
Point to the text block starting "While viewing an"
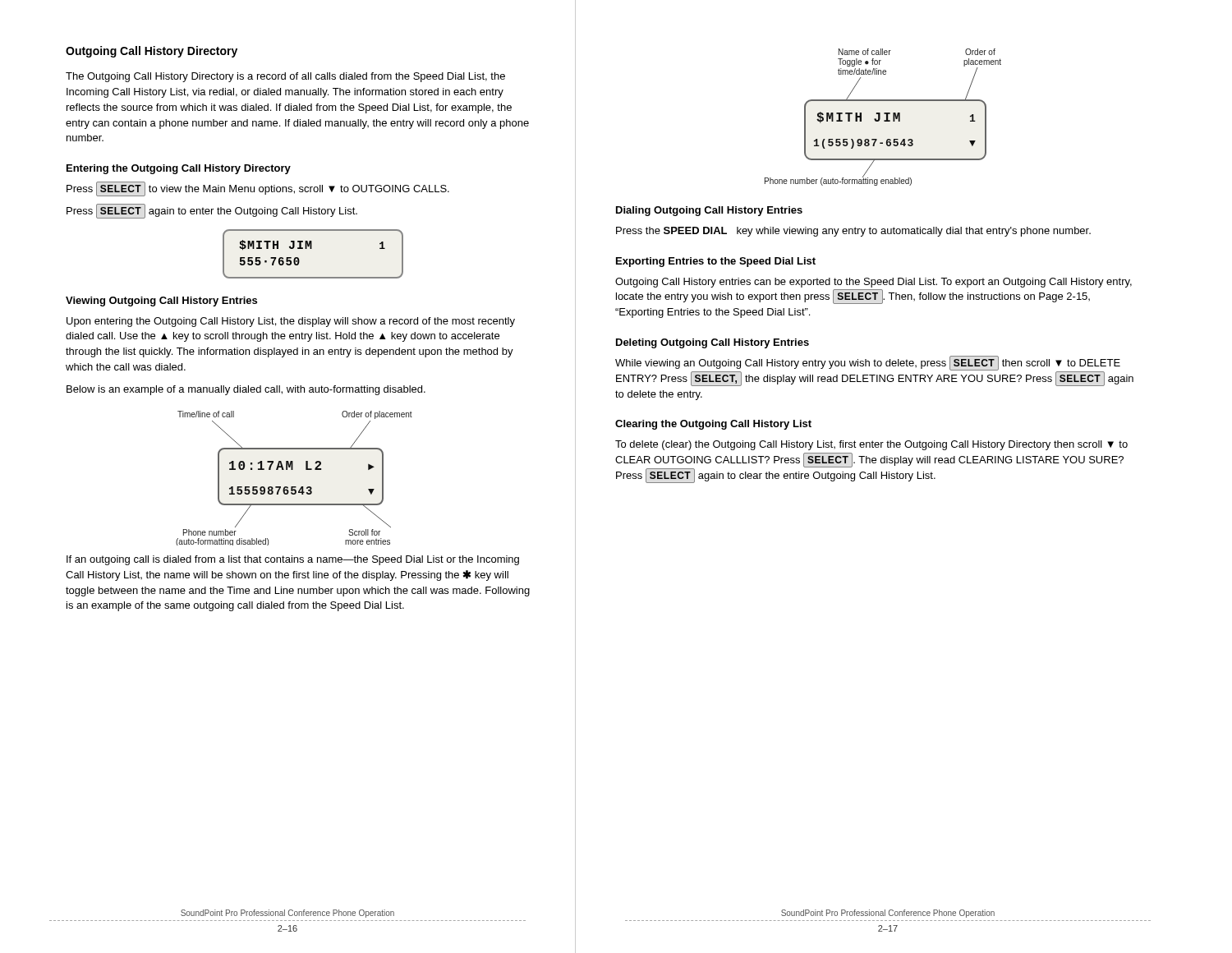875,379
